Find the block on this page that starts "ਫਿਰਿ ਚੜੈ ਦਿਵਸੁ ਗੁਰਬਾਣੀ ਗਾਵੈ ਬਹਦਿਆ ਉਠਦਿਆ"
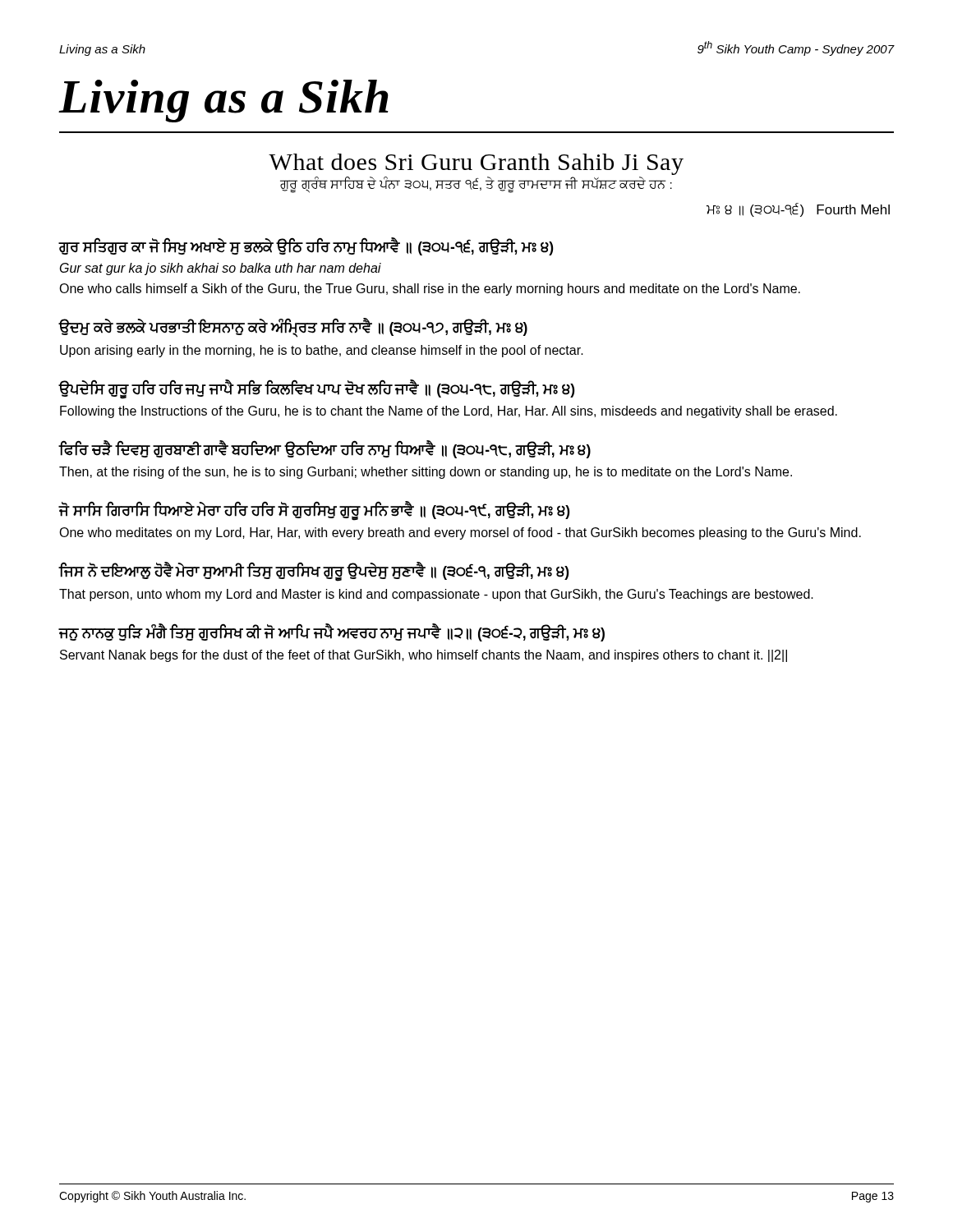The height and width of the screenshot is (1232, 953). point(476,461)
